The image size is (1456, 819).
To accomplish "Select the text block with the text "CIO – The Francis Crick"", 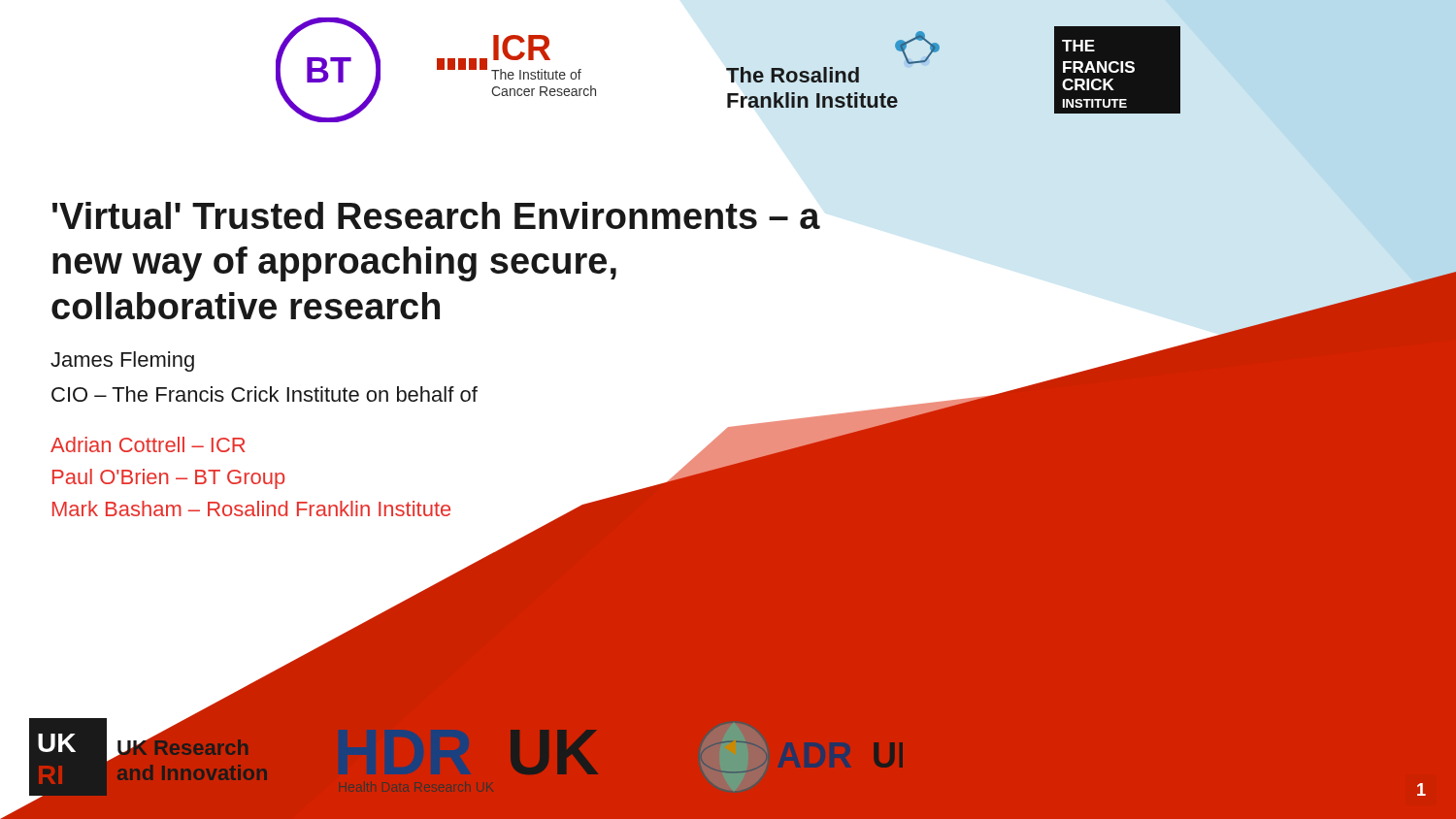I will pyautogui.click(x=264, y=395).
